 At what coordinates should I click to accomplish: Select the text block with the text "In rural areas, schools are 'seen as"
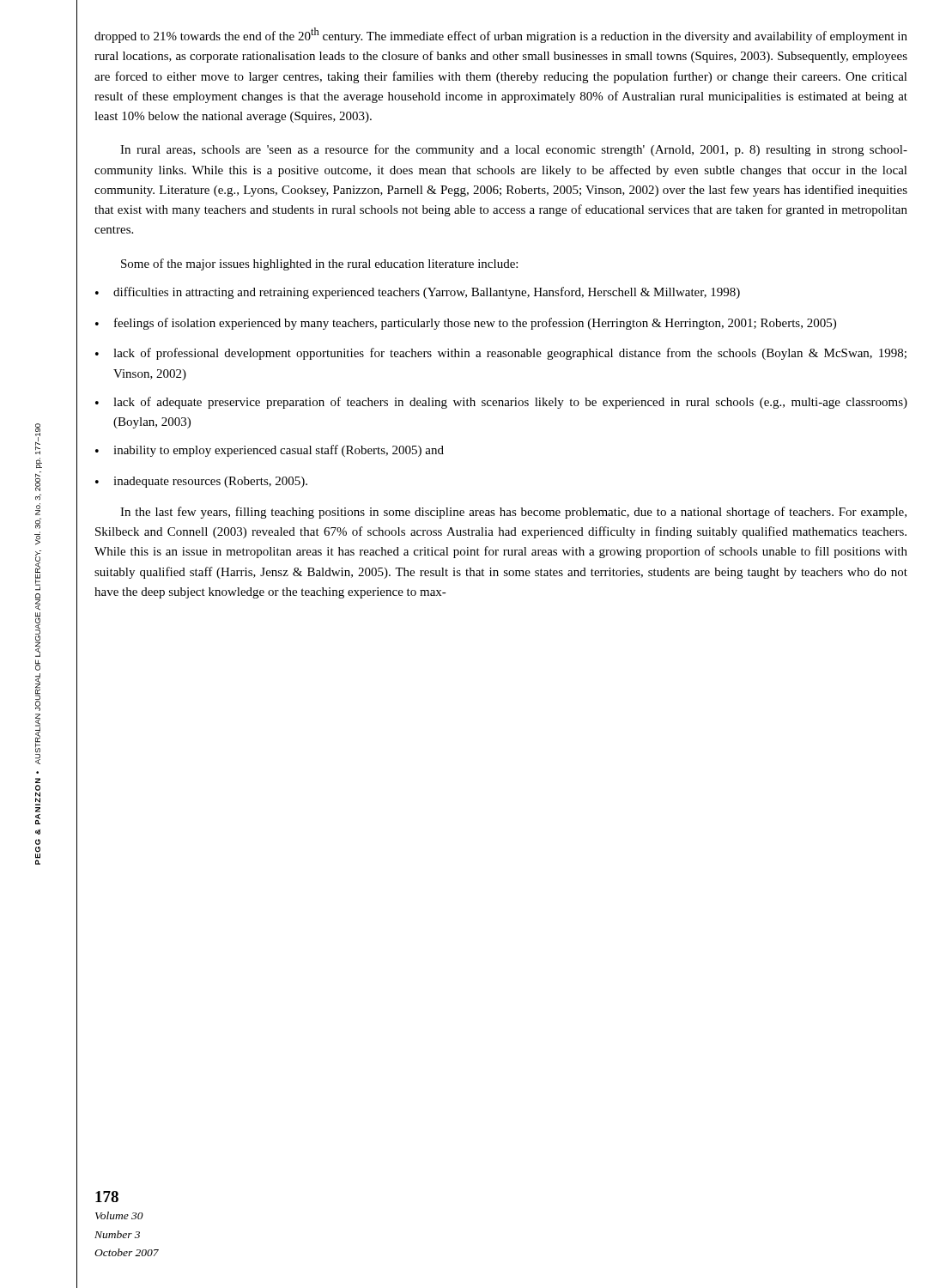[x=501, y=190]
